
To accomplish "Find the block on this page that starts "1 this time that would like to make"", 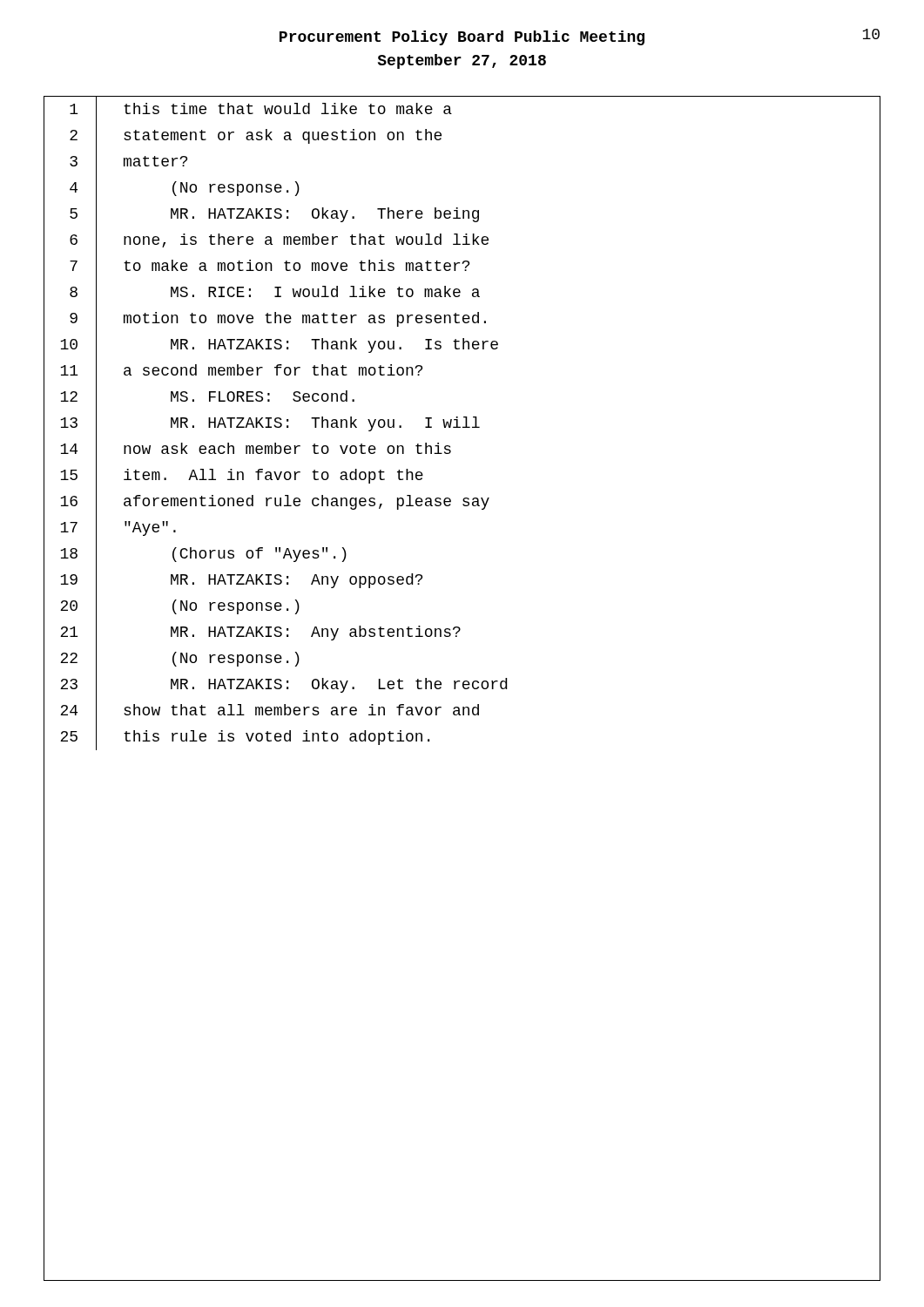I will 462,423.
